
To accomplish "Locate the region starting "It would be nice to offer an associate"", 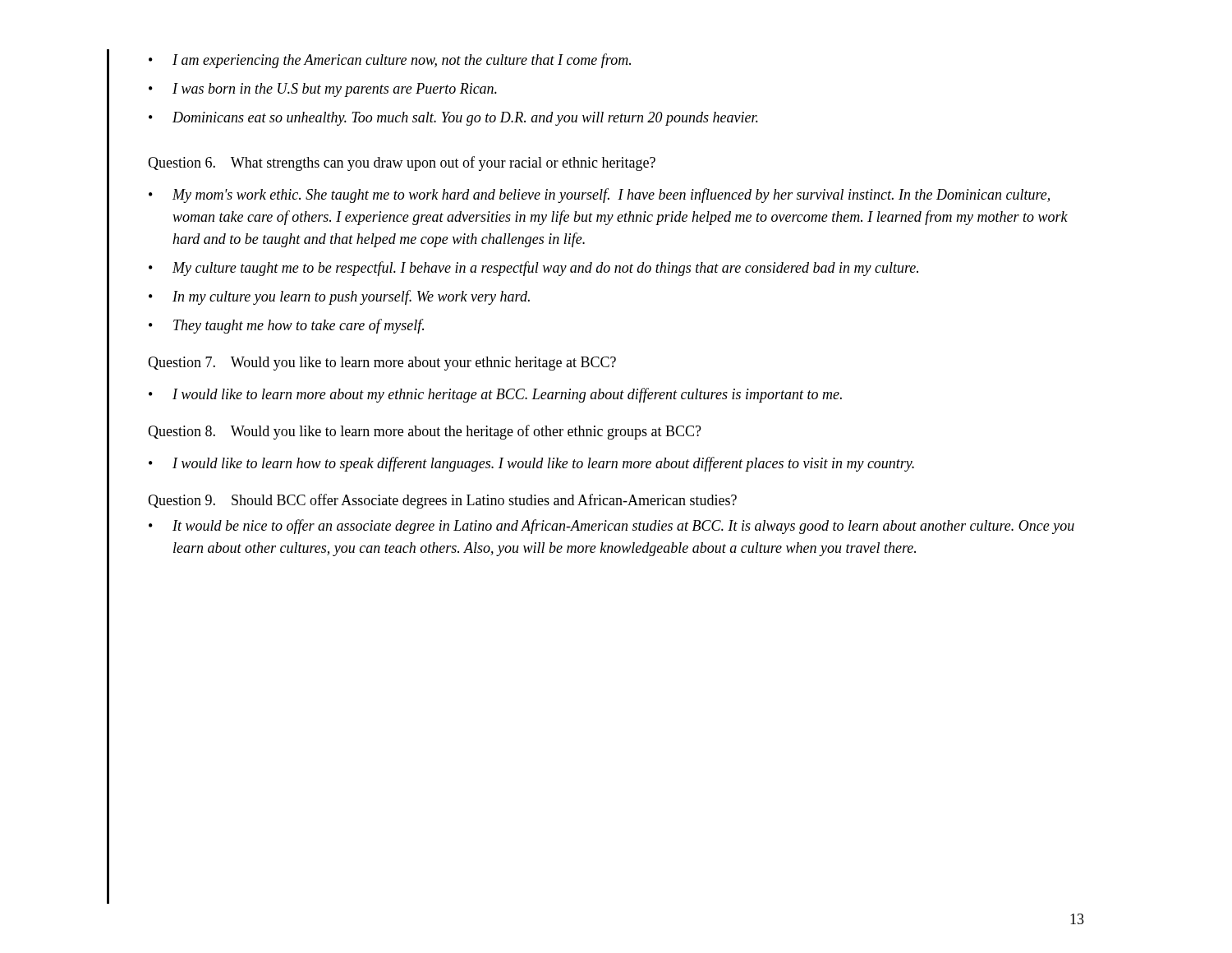I will [x=623, y=537].
